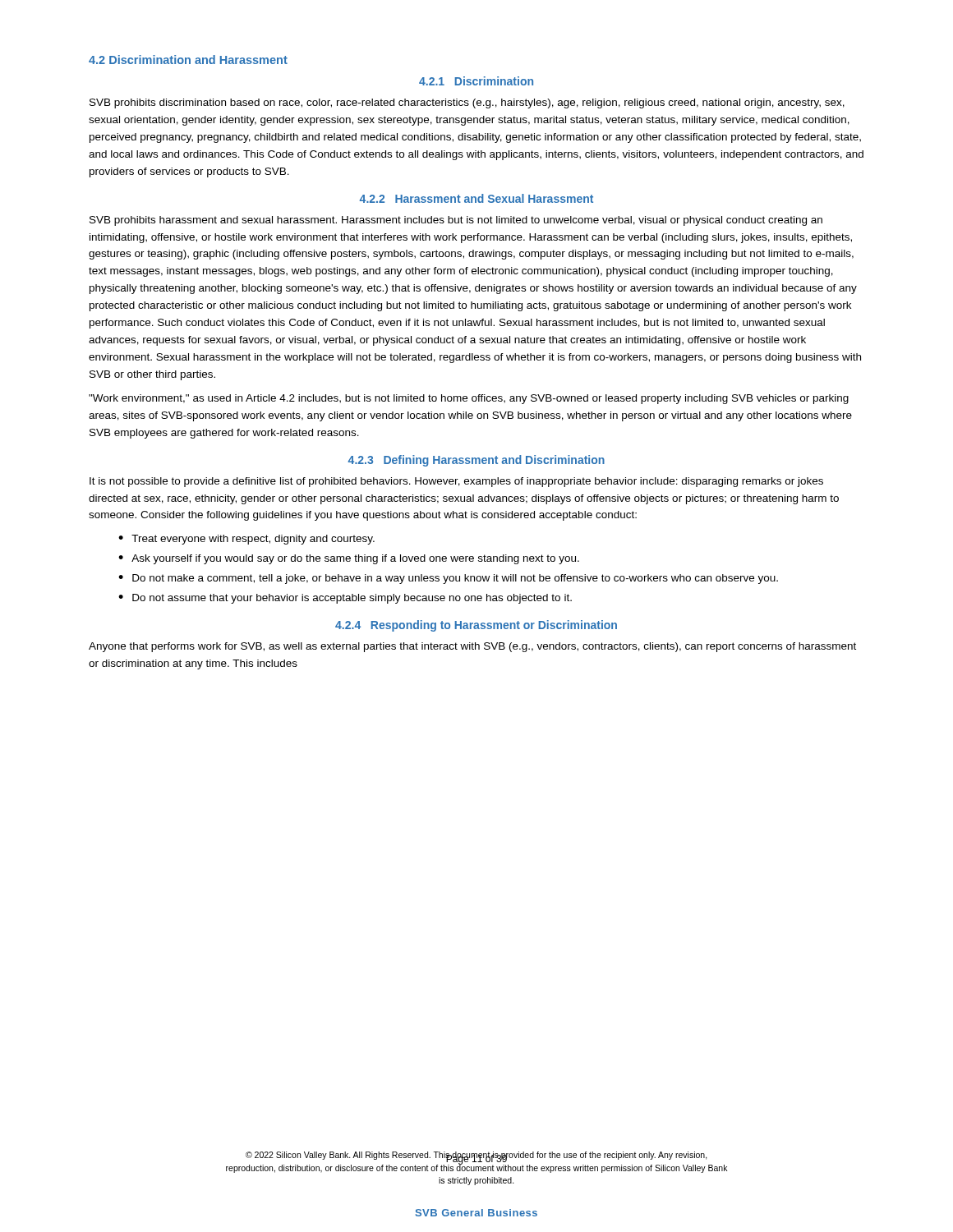Viewport: 953px width, 1232px height.
Task: Find the region starting "Anyone that performs"
Action: pos(472,655)
